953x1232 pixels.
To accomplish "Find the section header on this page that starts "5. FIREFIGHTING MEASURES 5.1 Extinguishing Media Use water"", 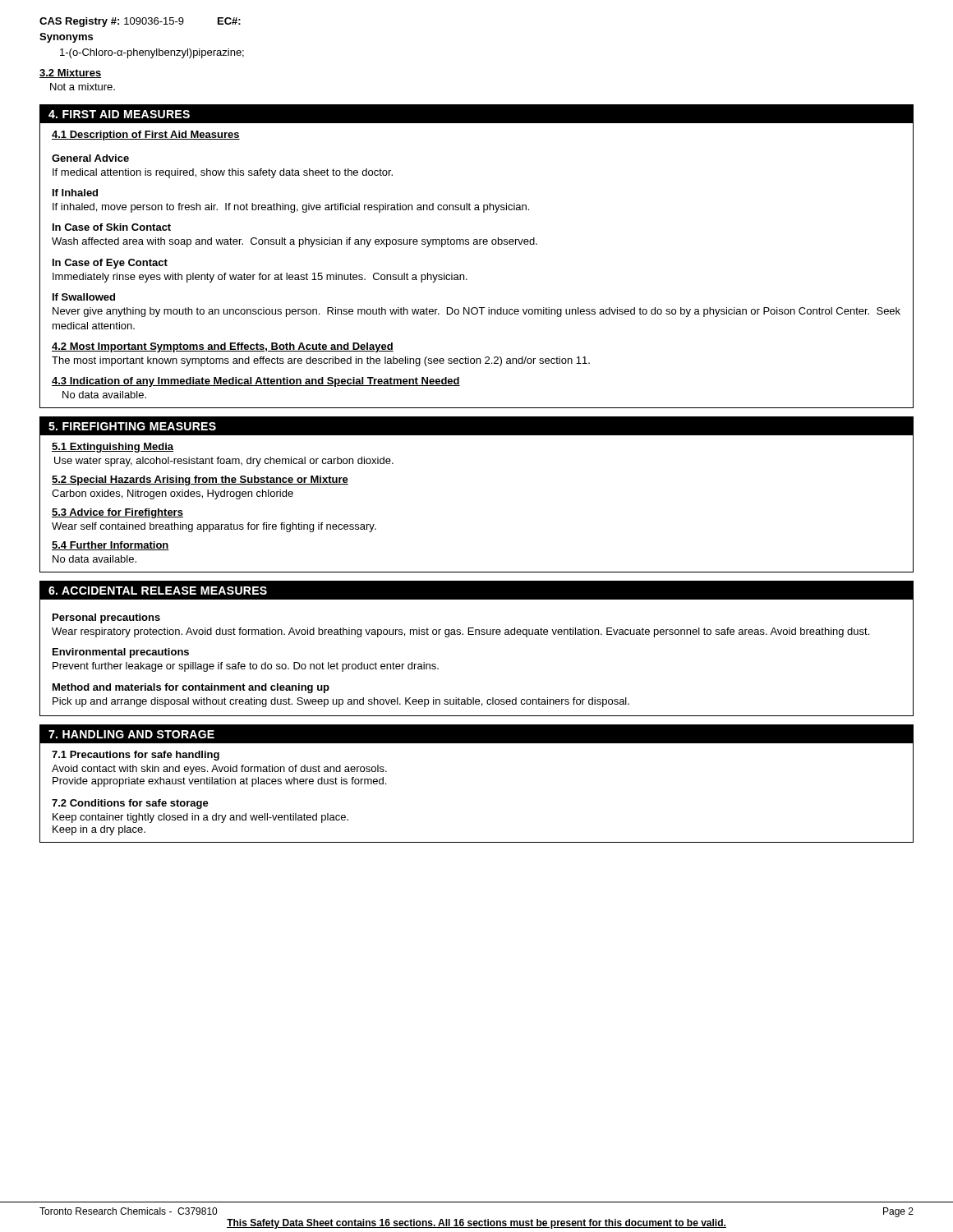I will pyautogui.click(x=476, y=495).
